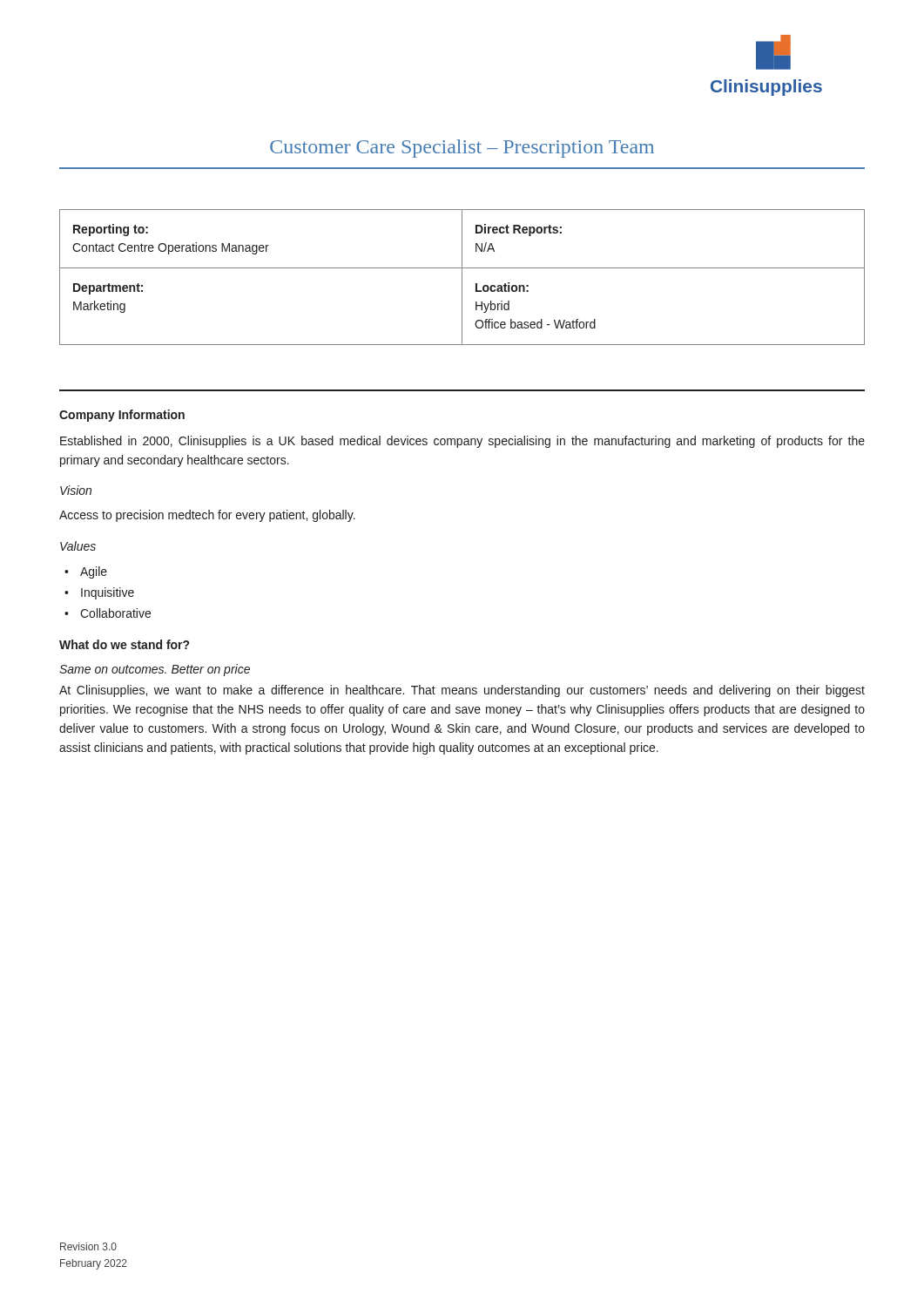Select the text block starting "Customer Care Specialist"
Viewport: 924px width, 1307px height.
[x=462, y=152]
